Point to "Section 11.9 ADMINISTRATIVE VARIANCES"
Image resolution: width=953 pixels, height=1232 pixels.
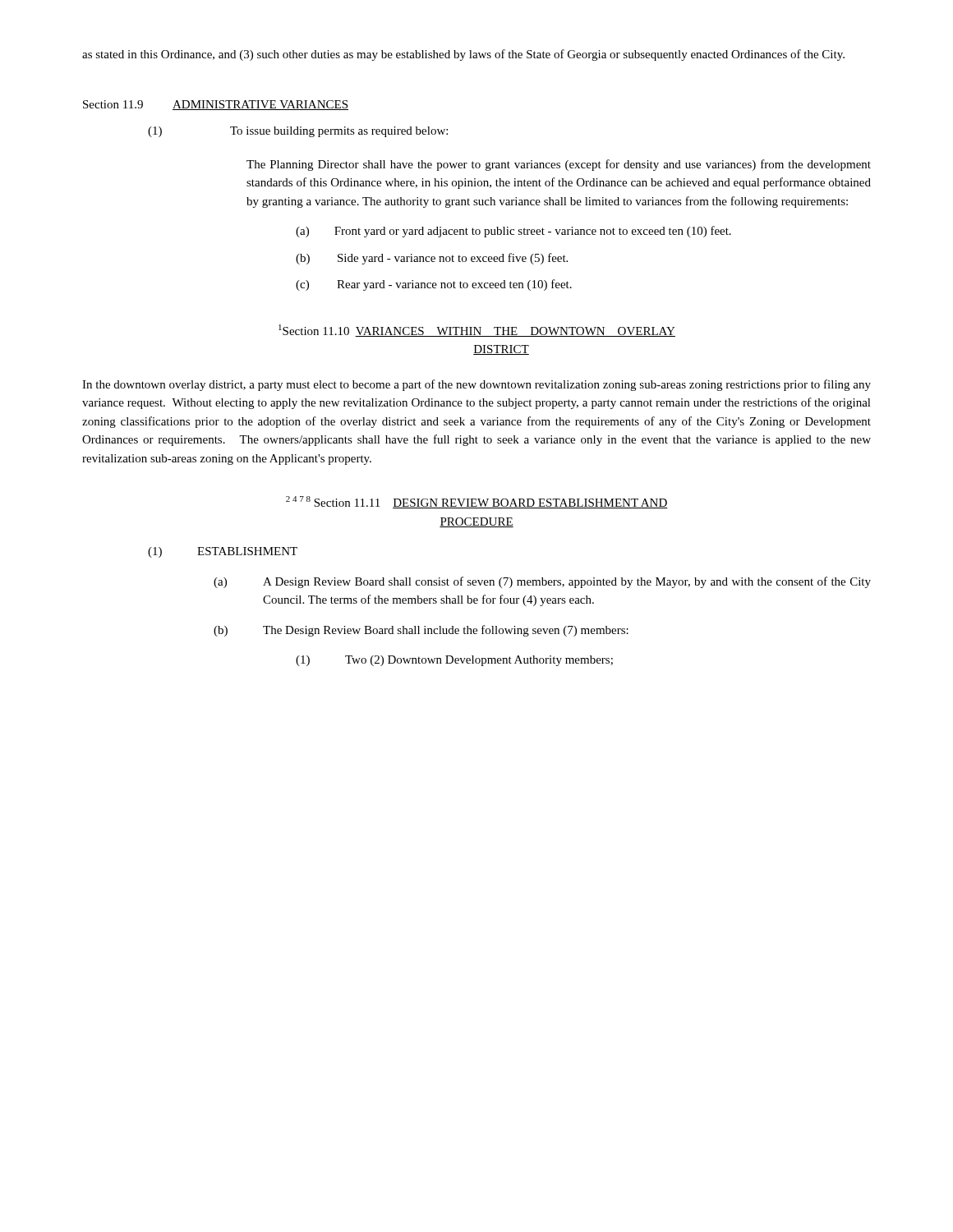click(x=216, y=105)
